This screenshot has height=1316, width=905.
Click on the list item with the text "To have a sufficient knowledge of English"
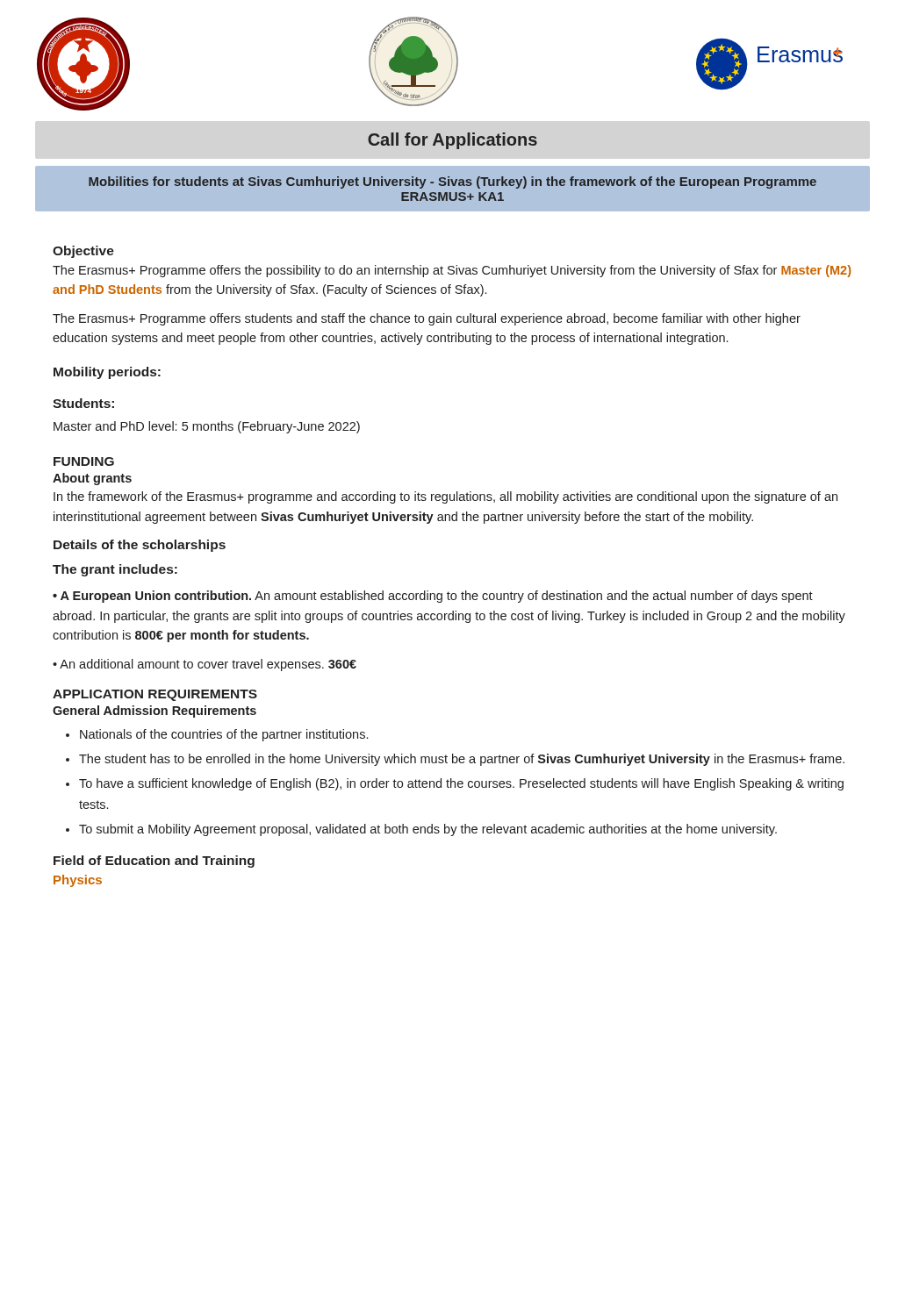point(462,794)
